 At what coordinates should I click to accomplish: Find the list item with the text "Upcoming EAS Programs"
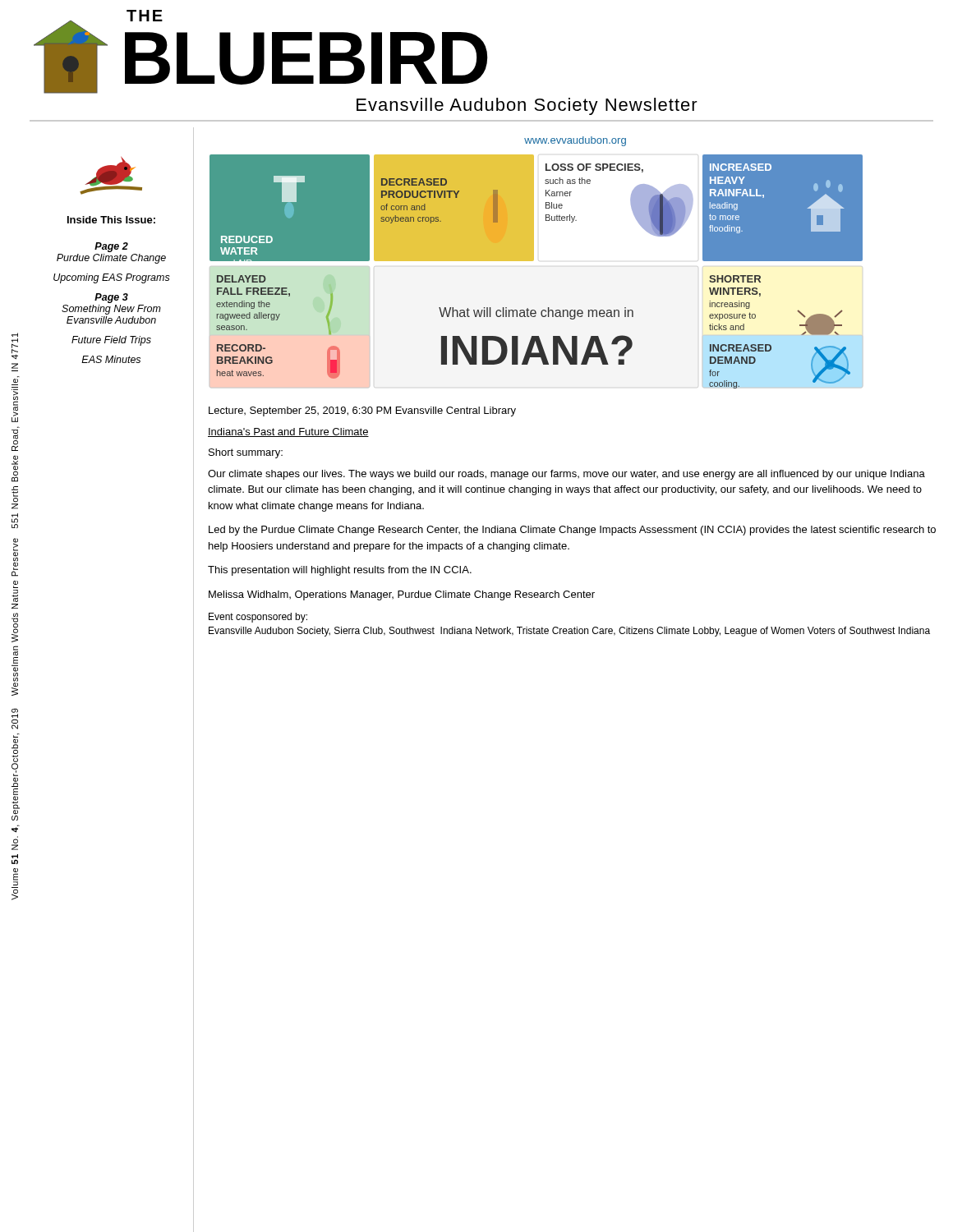tap(111, 278)
